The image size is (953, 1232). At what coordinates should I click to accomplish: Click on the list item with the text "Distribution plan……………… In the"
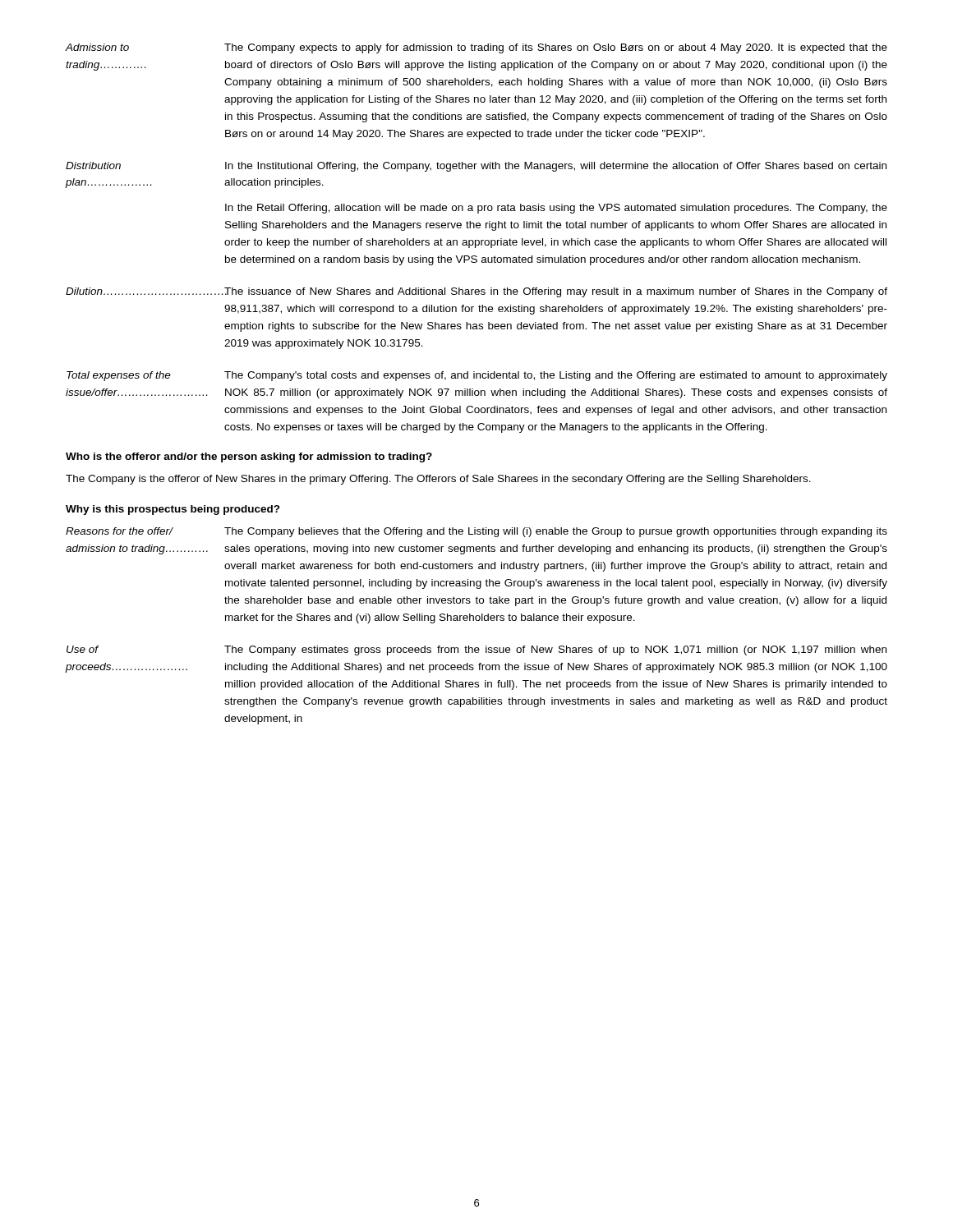(x=476, y=213)
